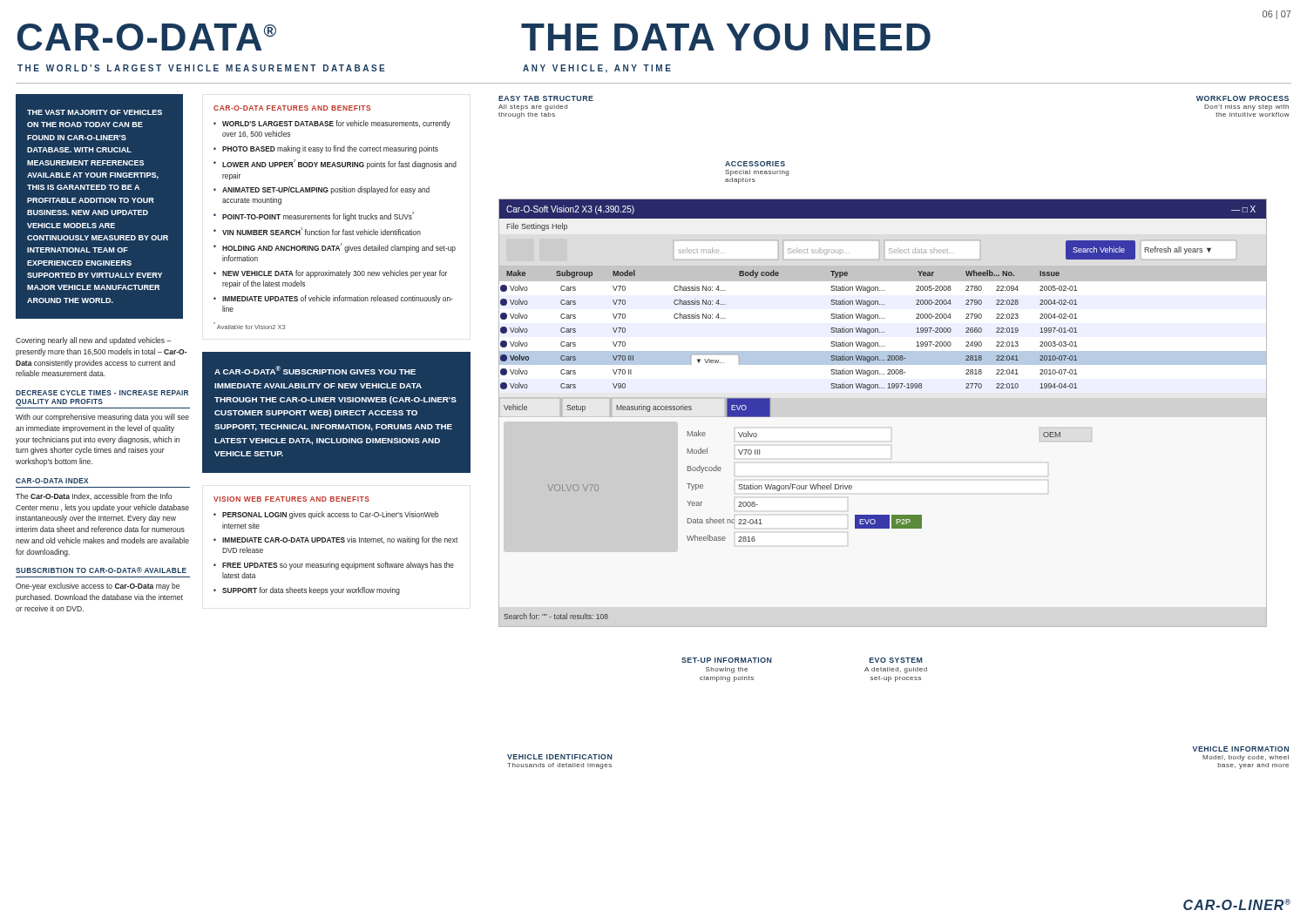Select the element starting "EVO SYSTEMA detailed,"

pos(896,669)
